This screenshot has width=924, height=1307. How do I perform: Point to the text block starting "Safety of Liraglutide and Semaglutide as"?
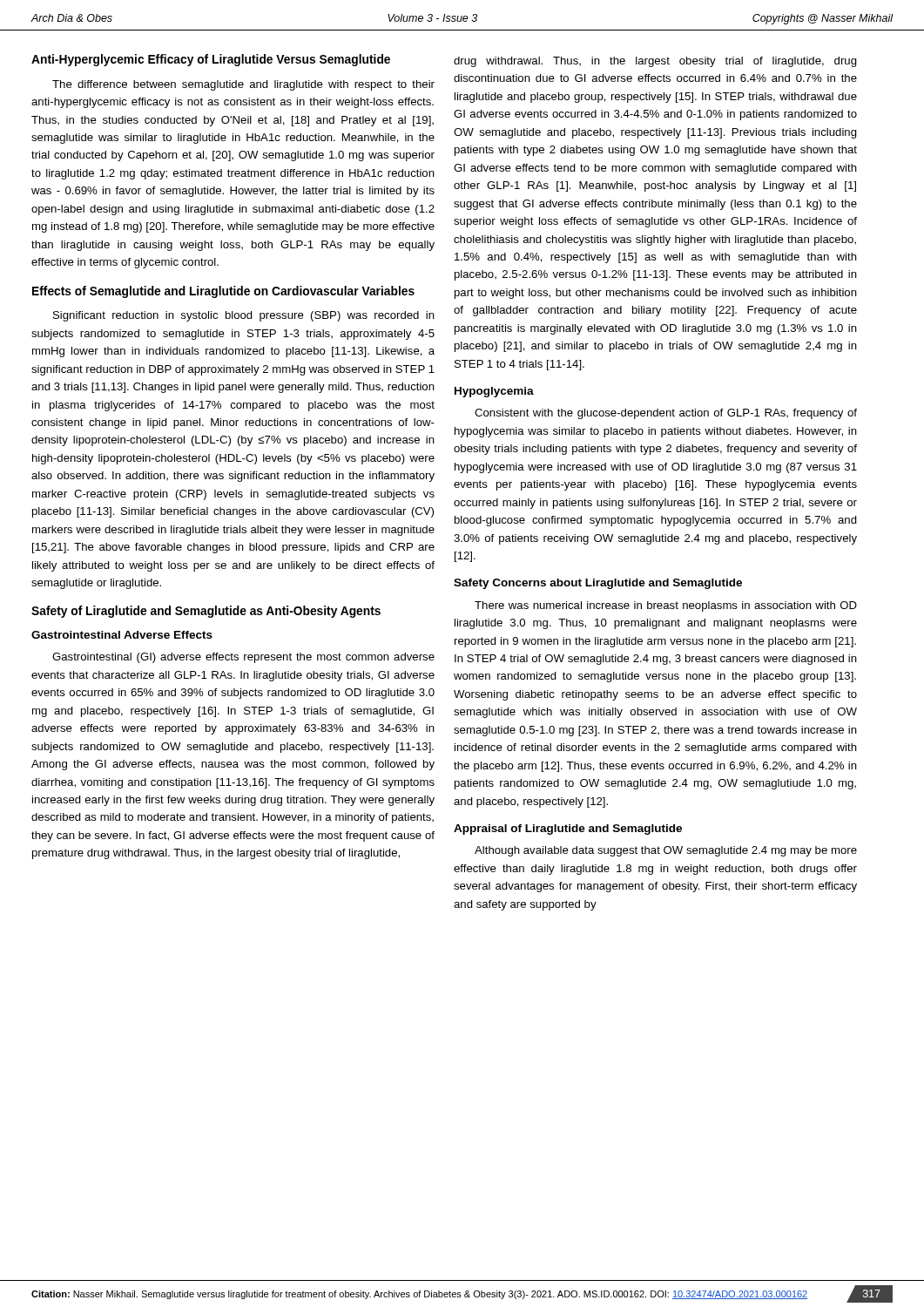point(206,612)
